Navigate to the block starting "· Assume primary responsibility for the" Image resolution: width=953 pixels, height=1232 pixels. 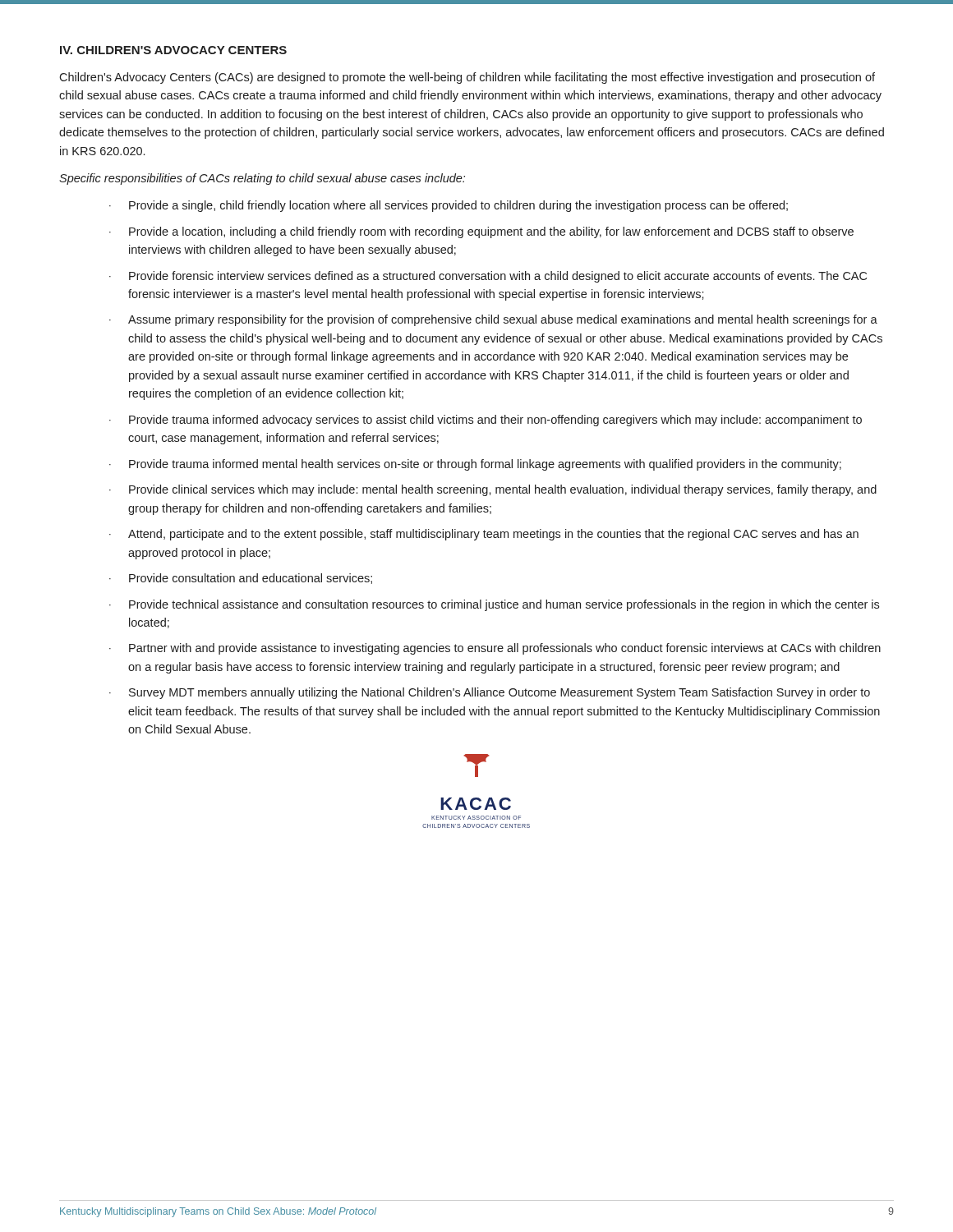501,357
